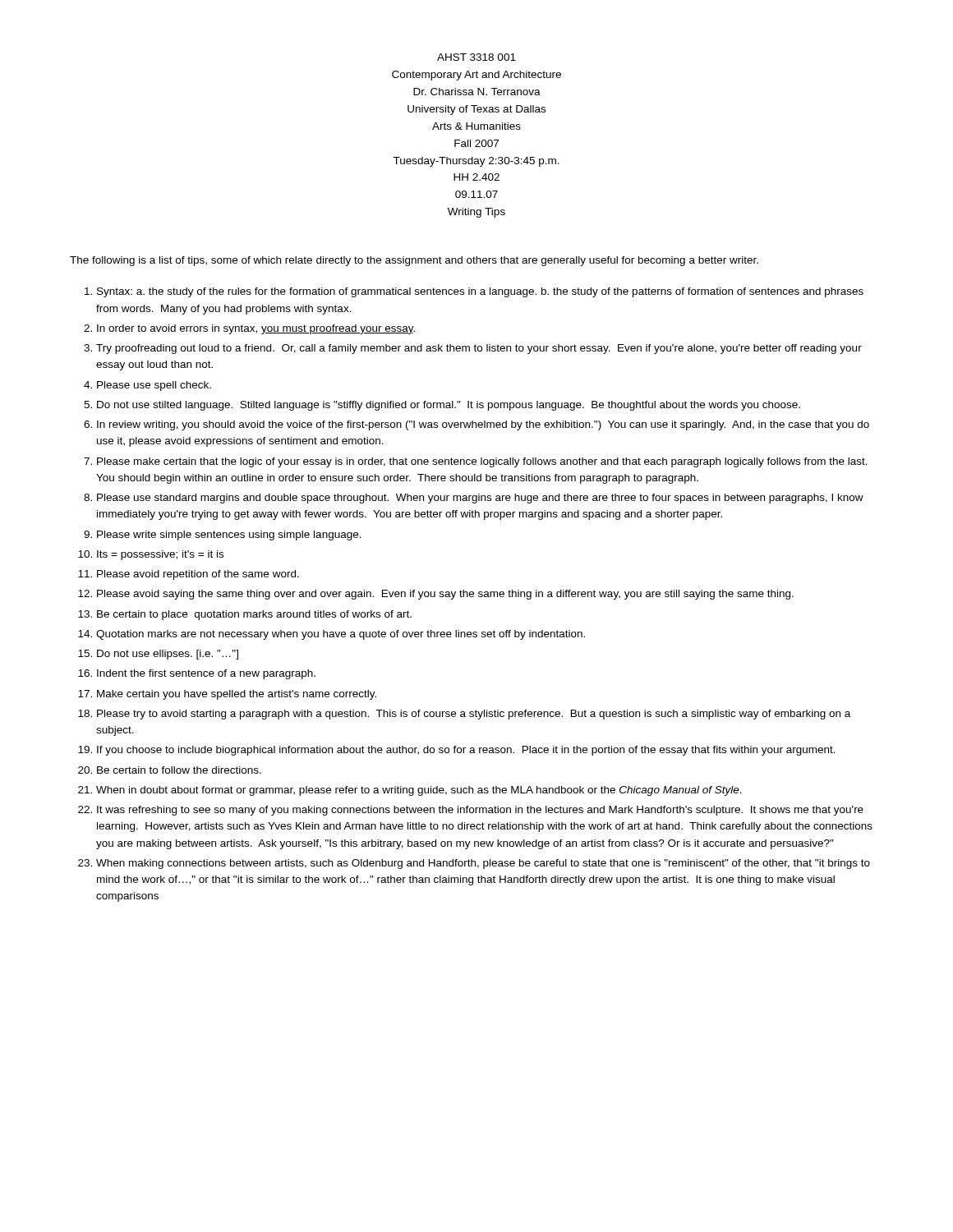Locate the passage starting "Make certain you have spelled"
Viewport: 953px width, 1232px height.
(237, 695)
